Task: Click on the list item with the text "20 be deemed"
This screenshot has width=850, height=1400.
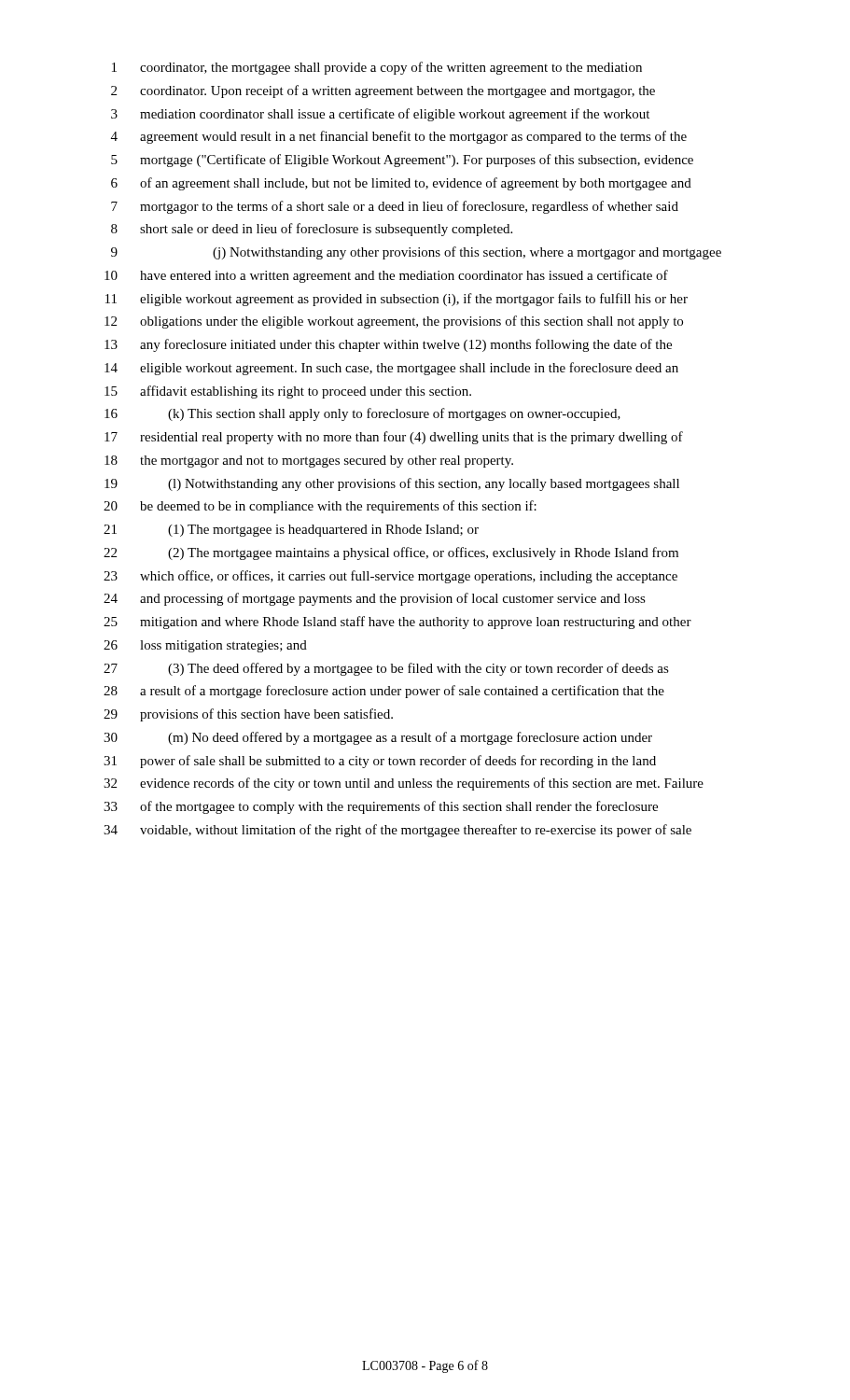Action: (425, 506)
